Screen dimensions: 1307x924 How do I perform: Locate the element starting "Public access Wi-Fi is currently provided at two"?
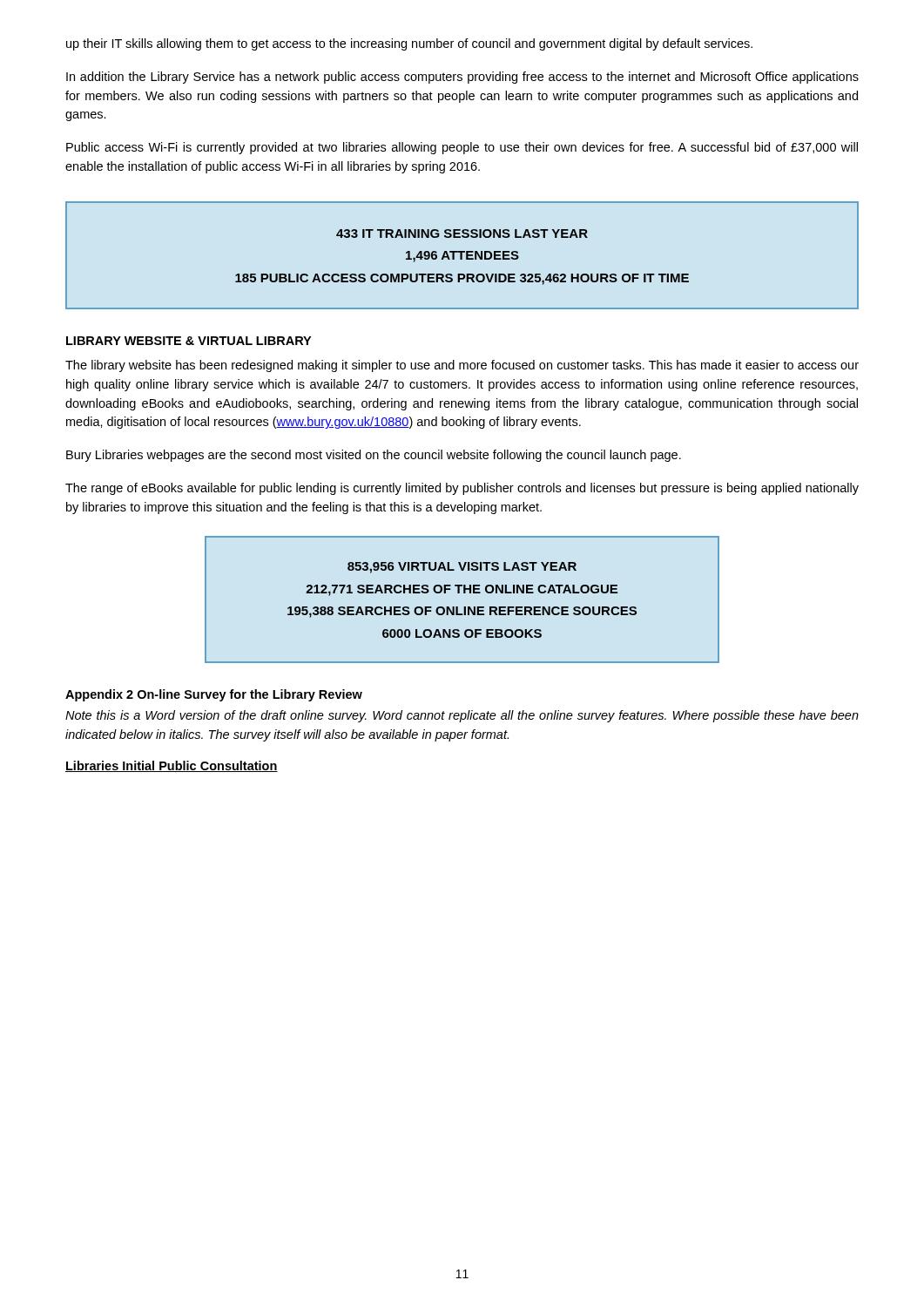462,157
